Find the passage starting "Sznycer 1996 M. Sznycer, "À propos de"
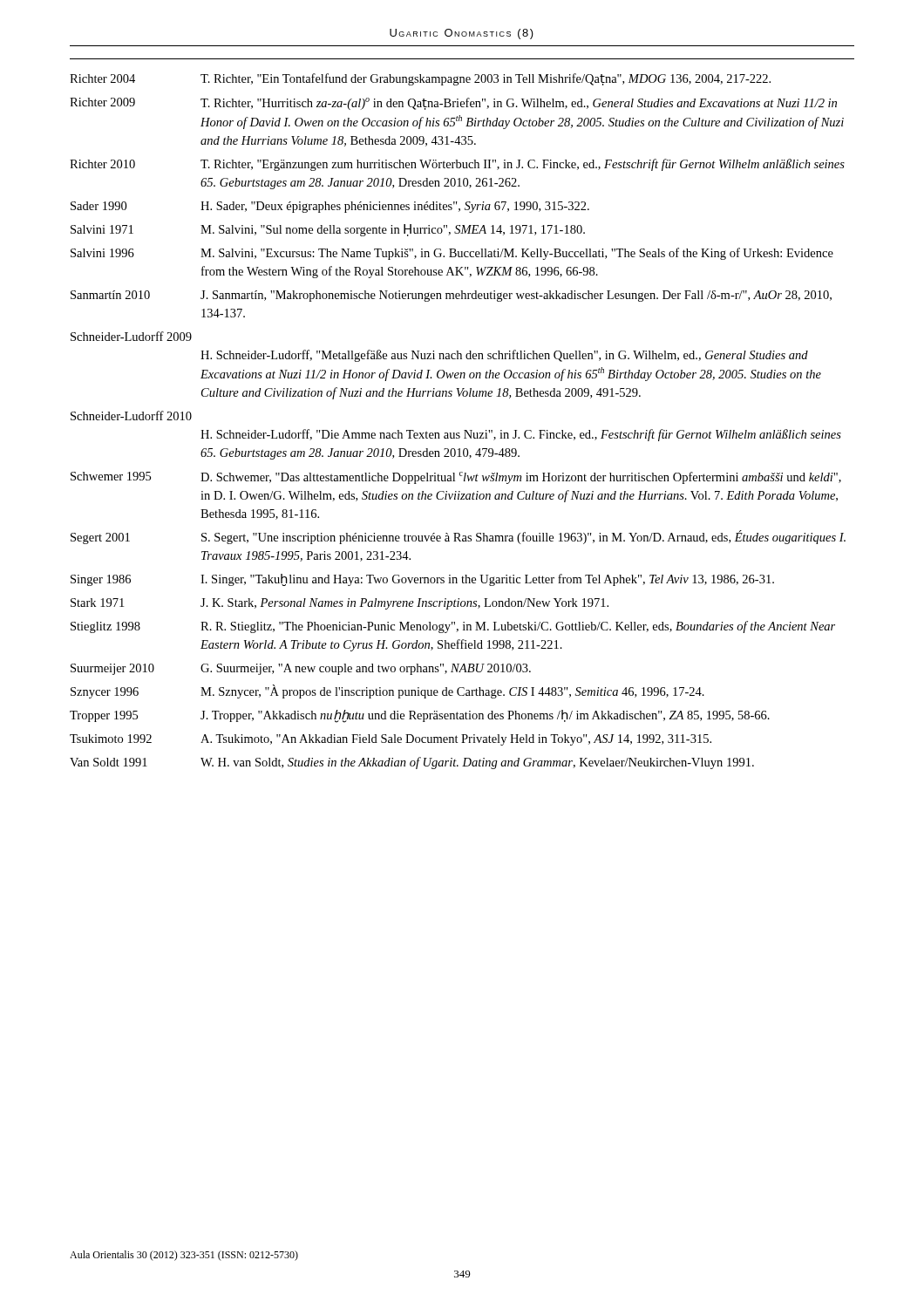Viewport: 924px width, 1308px height. pos(462,692)
